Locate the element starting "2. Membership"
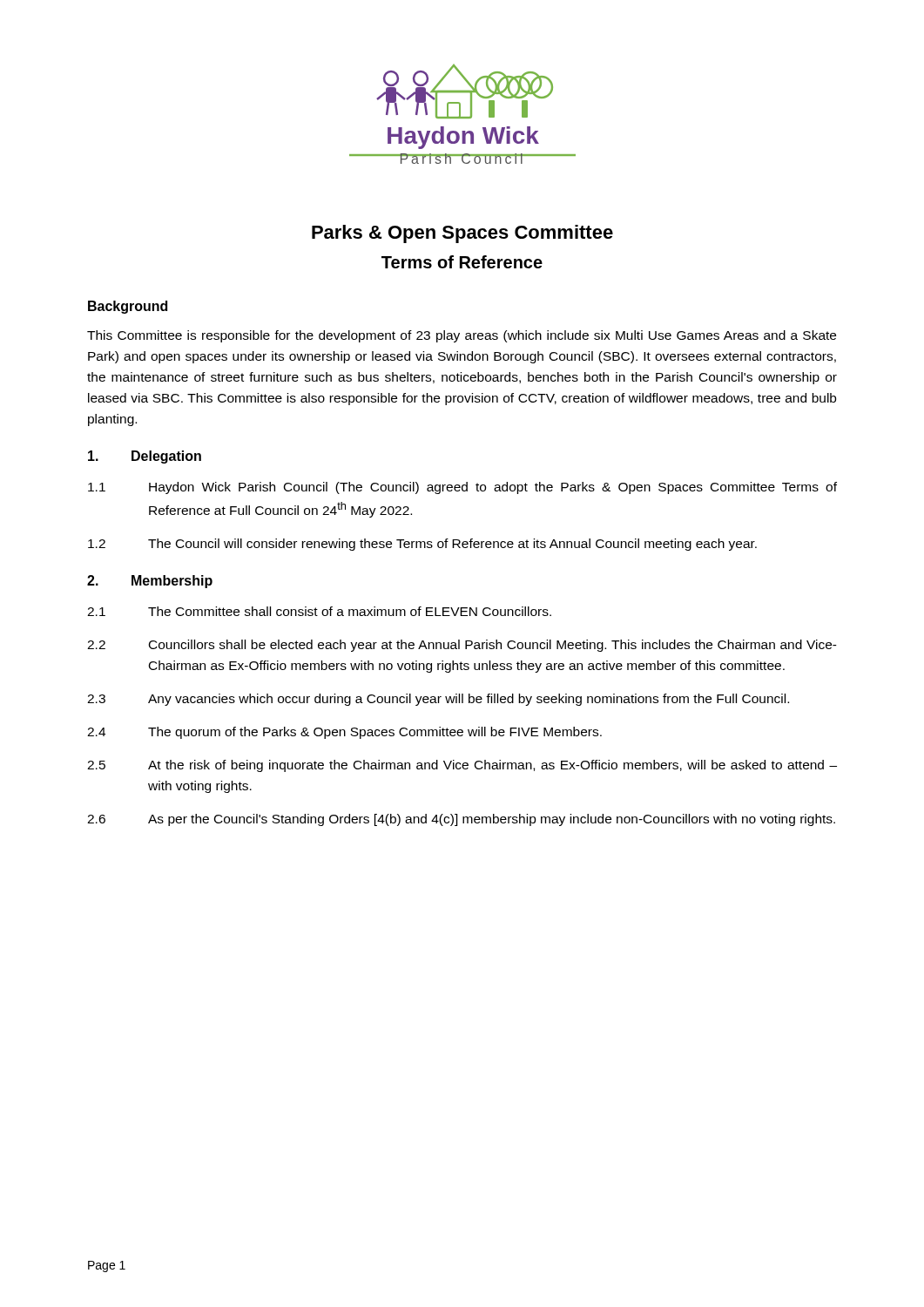 tap(150, 581)
